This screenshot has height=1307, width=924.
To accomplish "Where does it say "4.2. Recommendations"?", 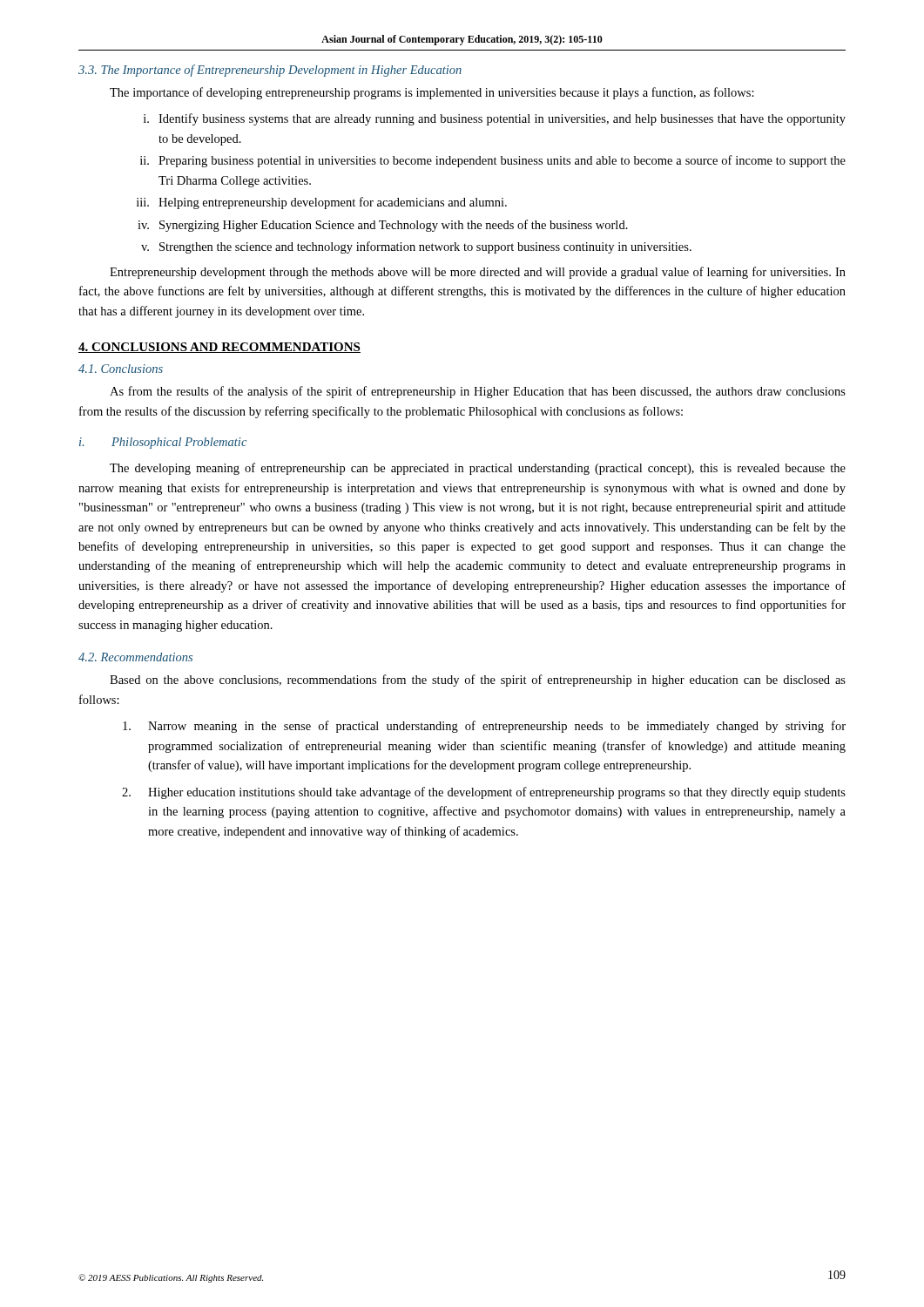I will 136,657.
